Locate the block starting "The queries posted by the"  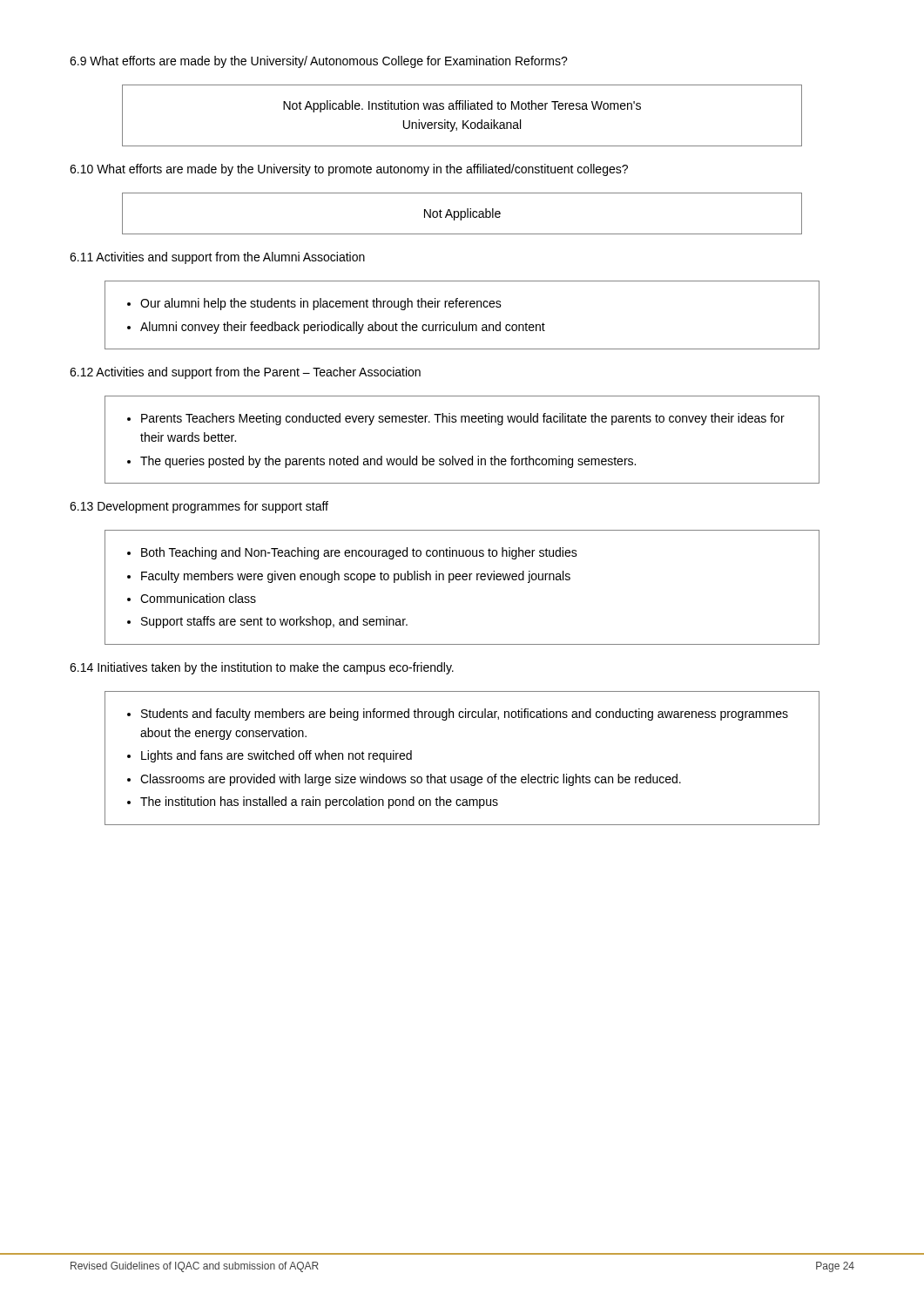coord(389,461)
